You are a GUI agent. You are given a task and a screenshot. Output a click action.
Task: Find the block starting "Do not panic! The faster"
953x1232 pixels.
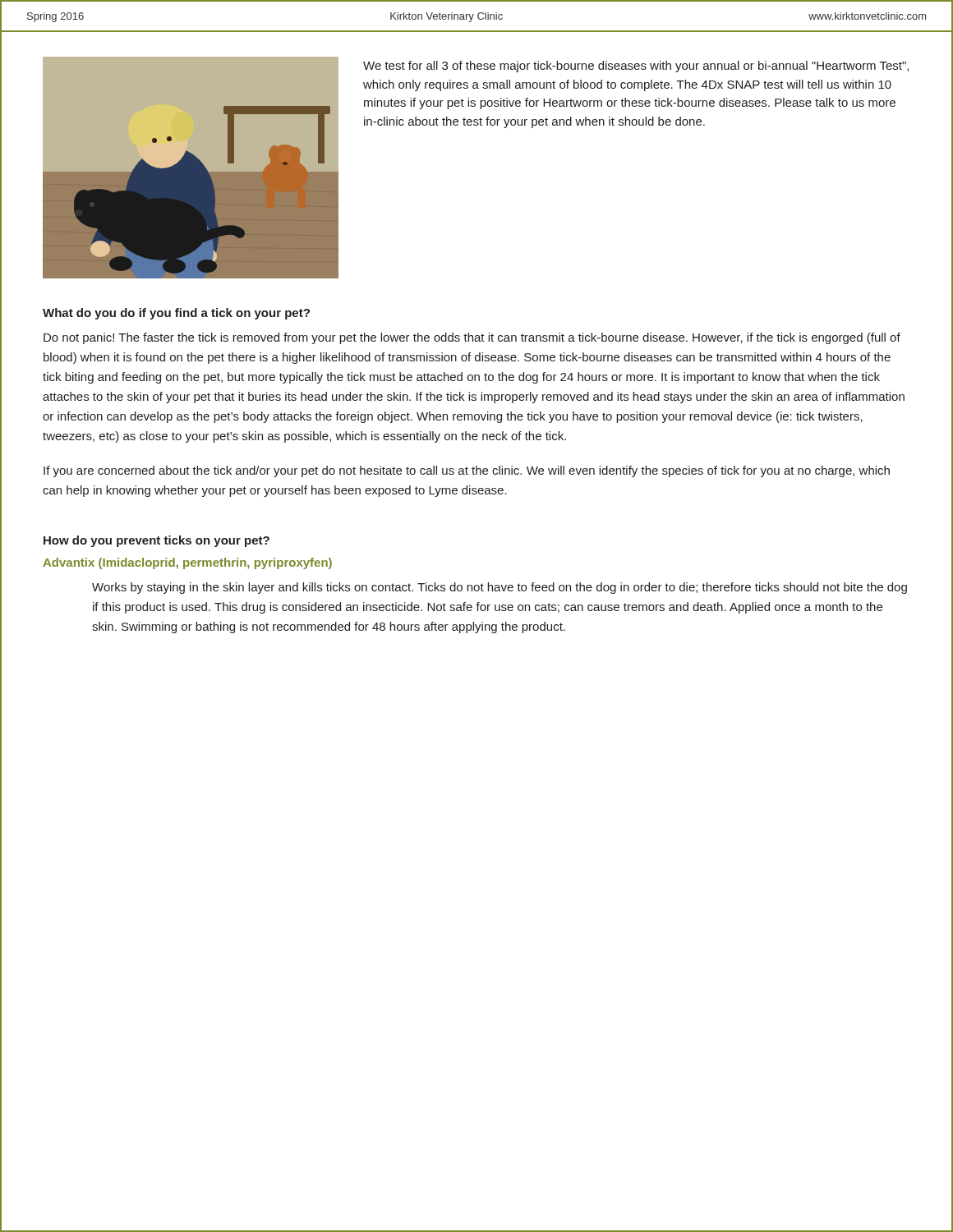click(474, 386)
